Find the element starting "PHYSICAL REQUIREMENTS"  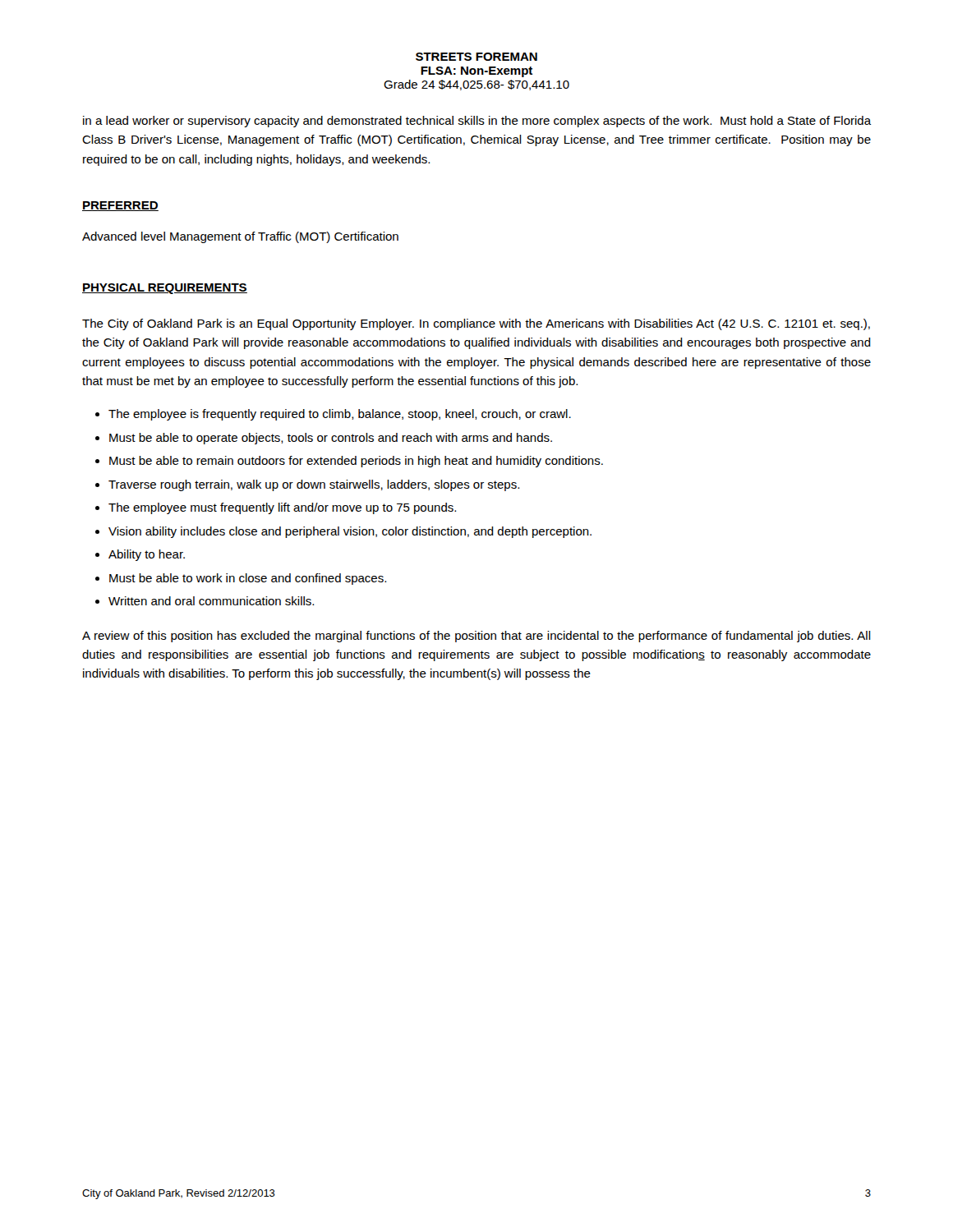click(165, 287)
